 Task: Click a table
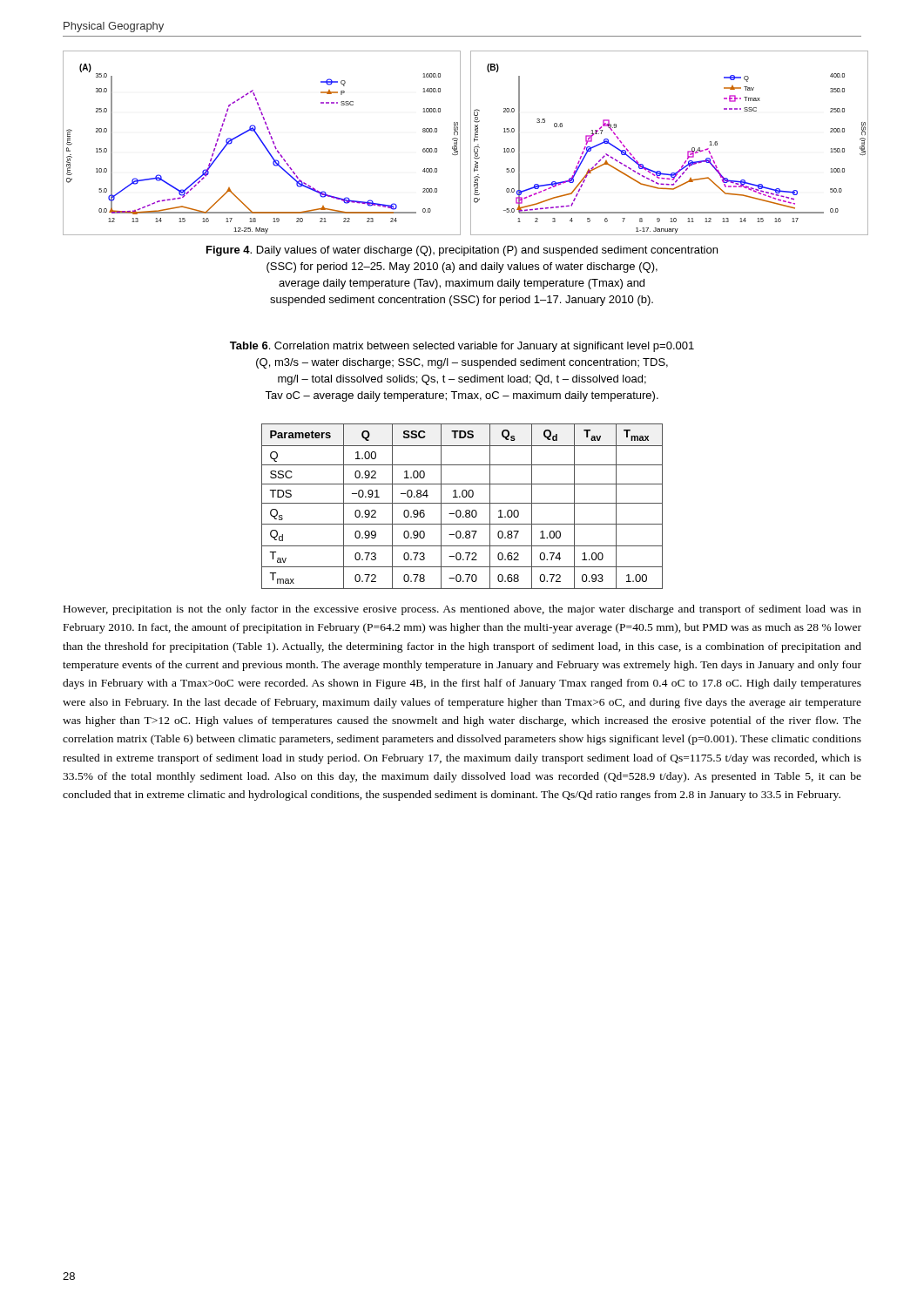[x=462, y=506]
